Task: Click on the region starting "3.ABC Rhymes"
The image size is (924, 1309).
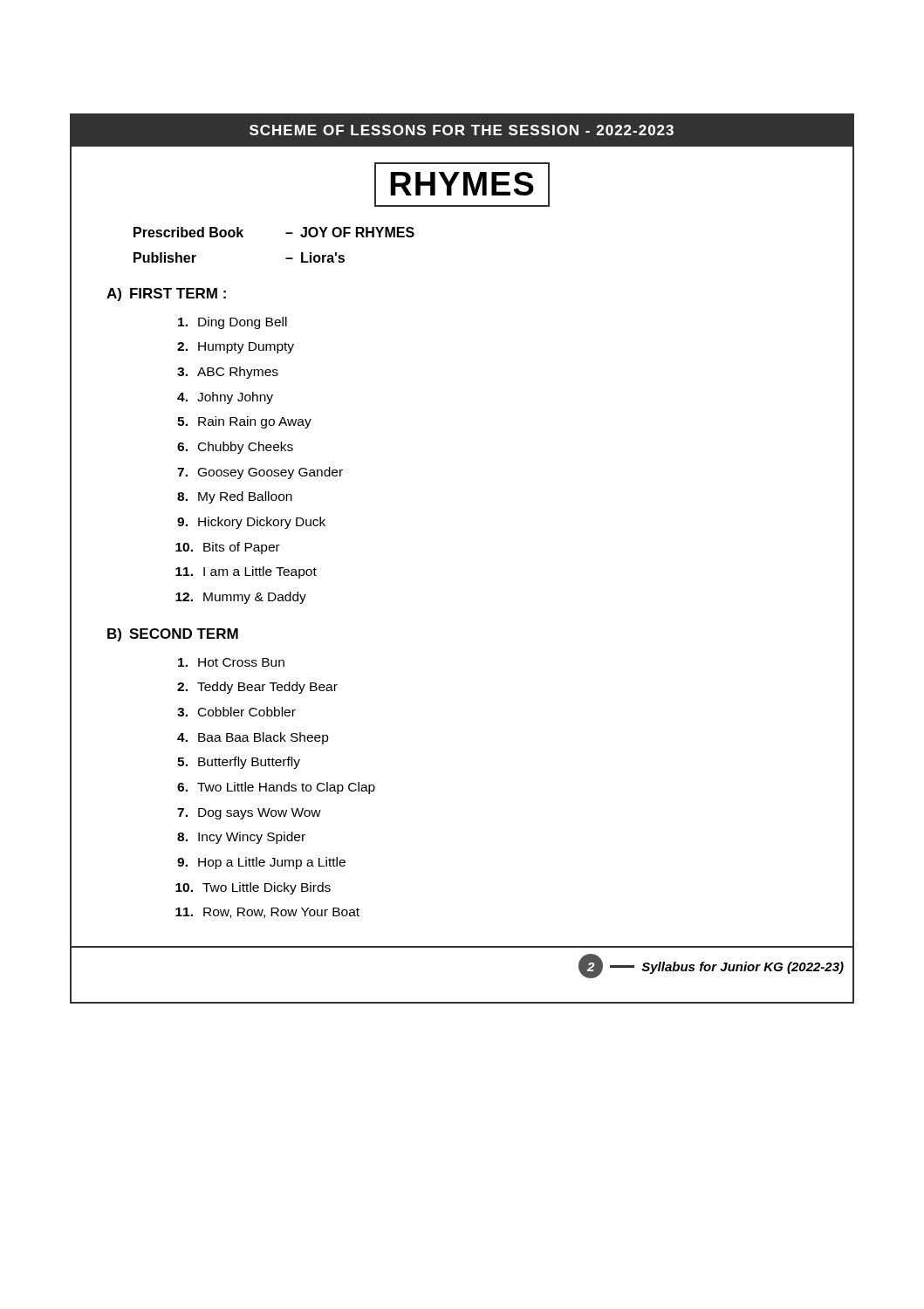Action: pyautogui.click(x=219, y=372)
